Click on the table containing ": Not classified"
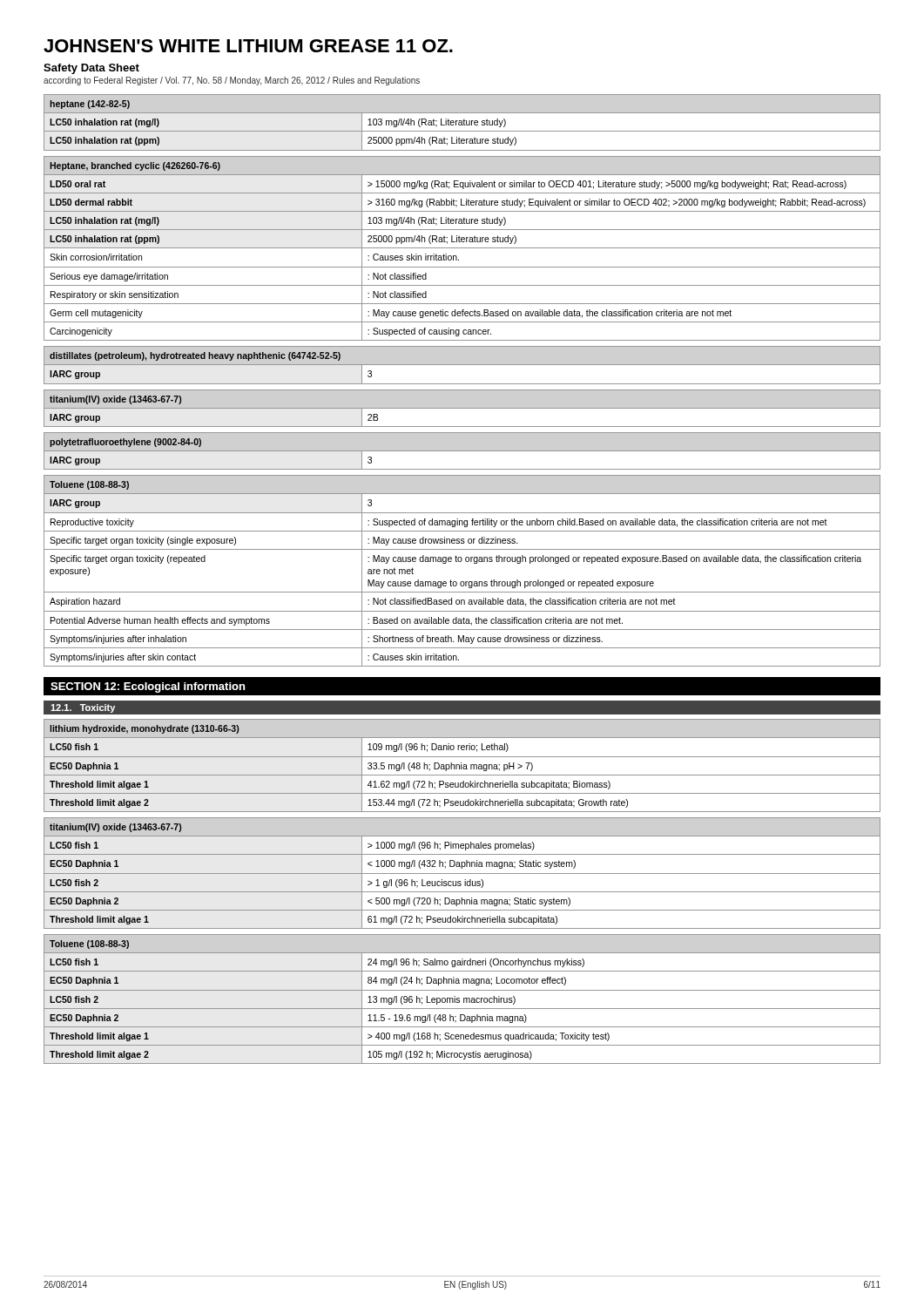This screenshot has height=1307, width=924. (462, 248)
